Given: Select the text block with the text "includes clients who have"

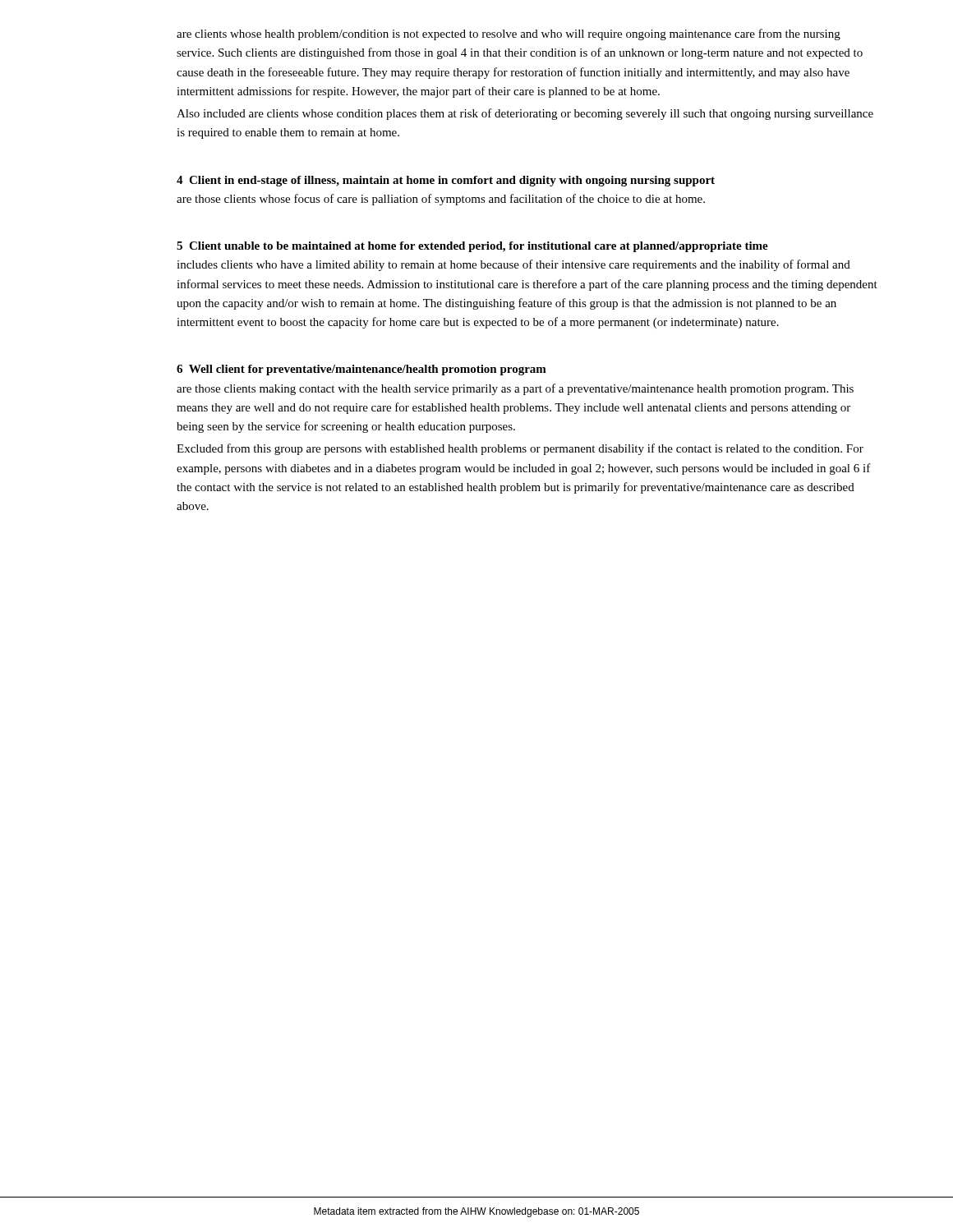Looking at the screenshot, I should click(x=527, y=293).
